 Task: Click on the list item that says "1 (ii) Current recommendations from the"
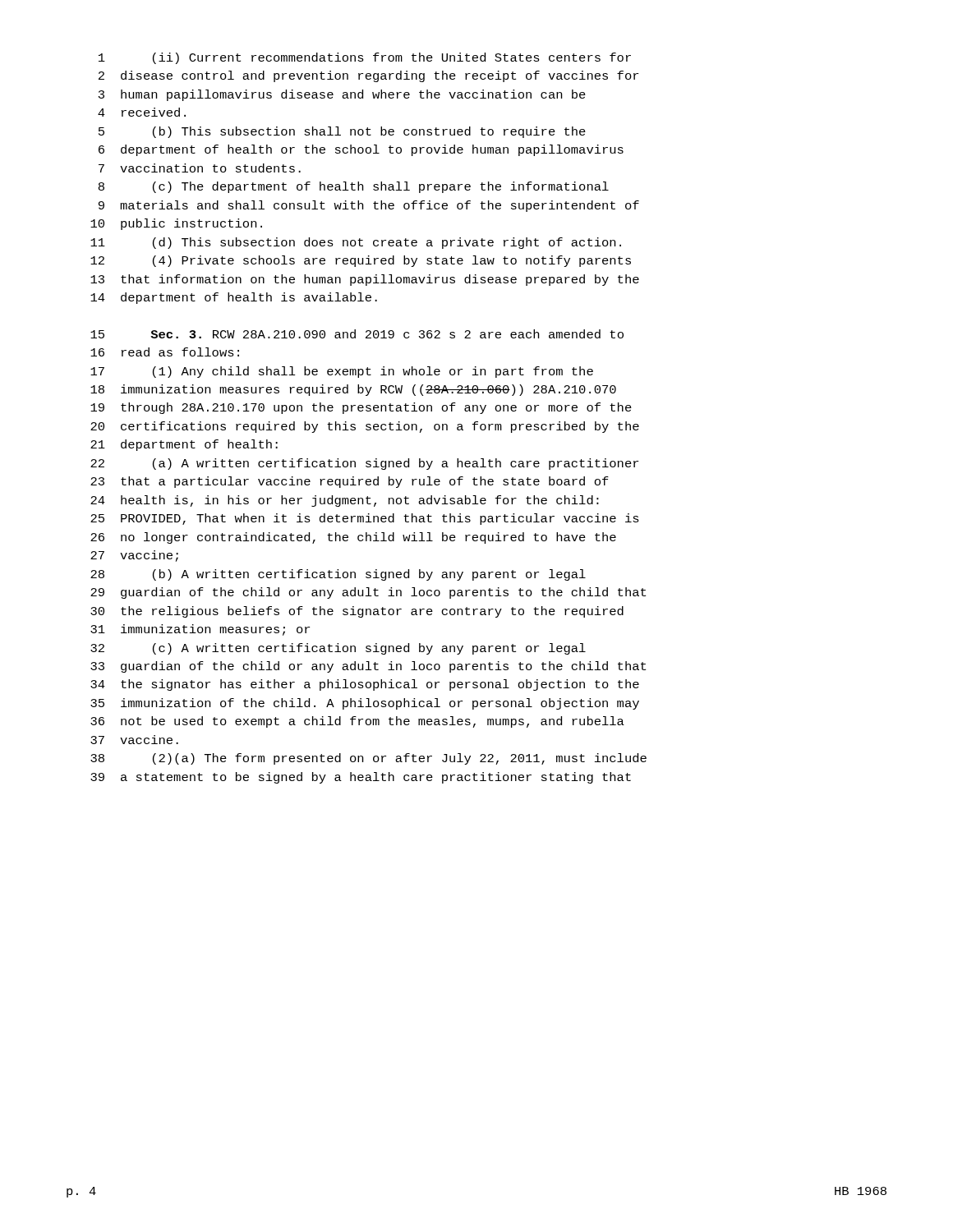tap(476, 86)
